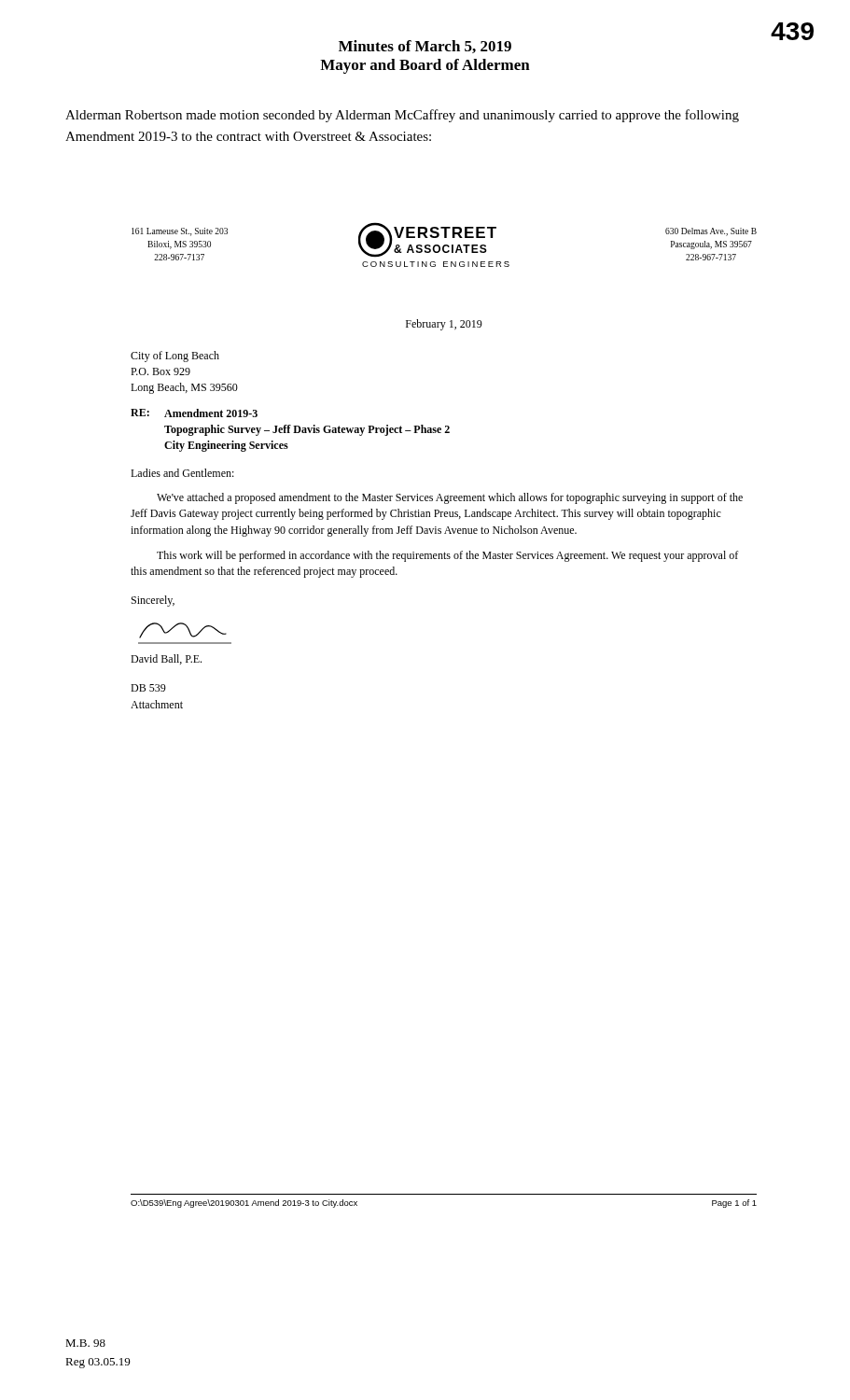Viewport: 850px width, 1400px height.
Task: Point to the element starting "February 1, 2019"
Action: pos(444,324)
